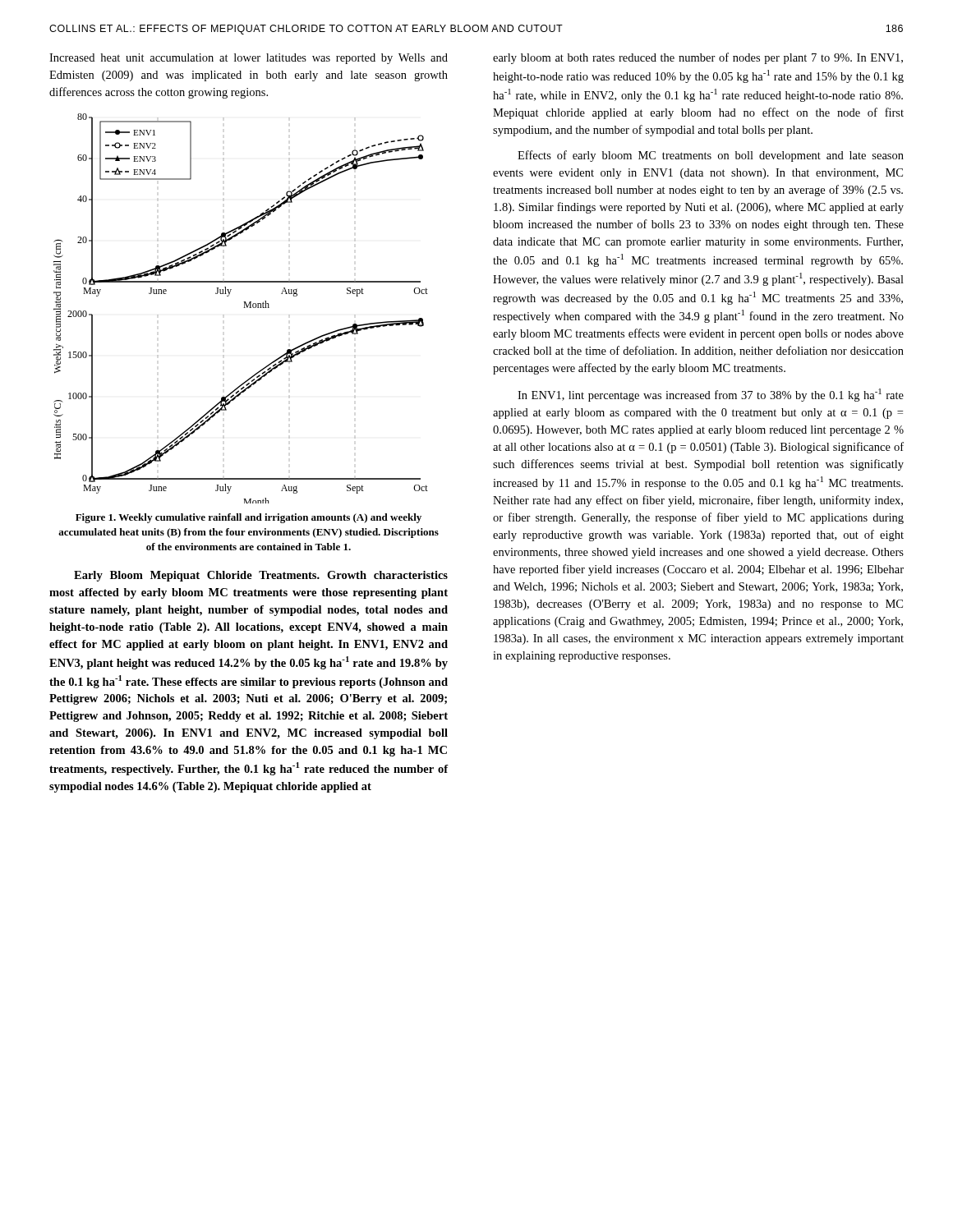Find the text block that reads "In ENV1, lint percentage was increased from"
Screen dimensions: 1232x953
pyautogui.click(x=698, y=524)
